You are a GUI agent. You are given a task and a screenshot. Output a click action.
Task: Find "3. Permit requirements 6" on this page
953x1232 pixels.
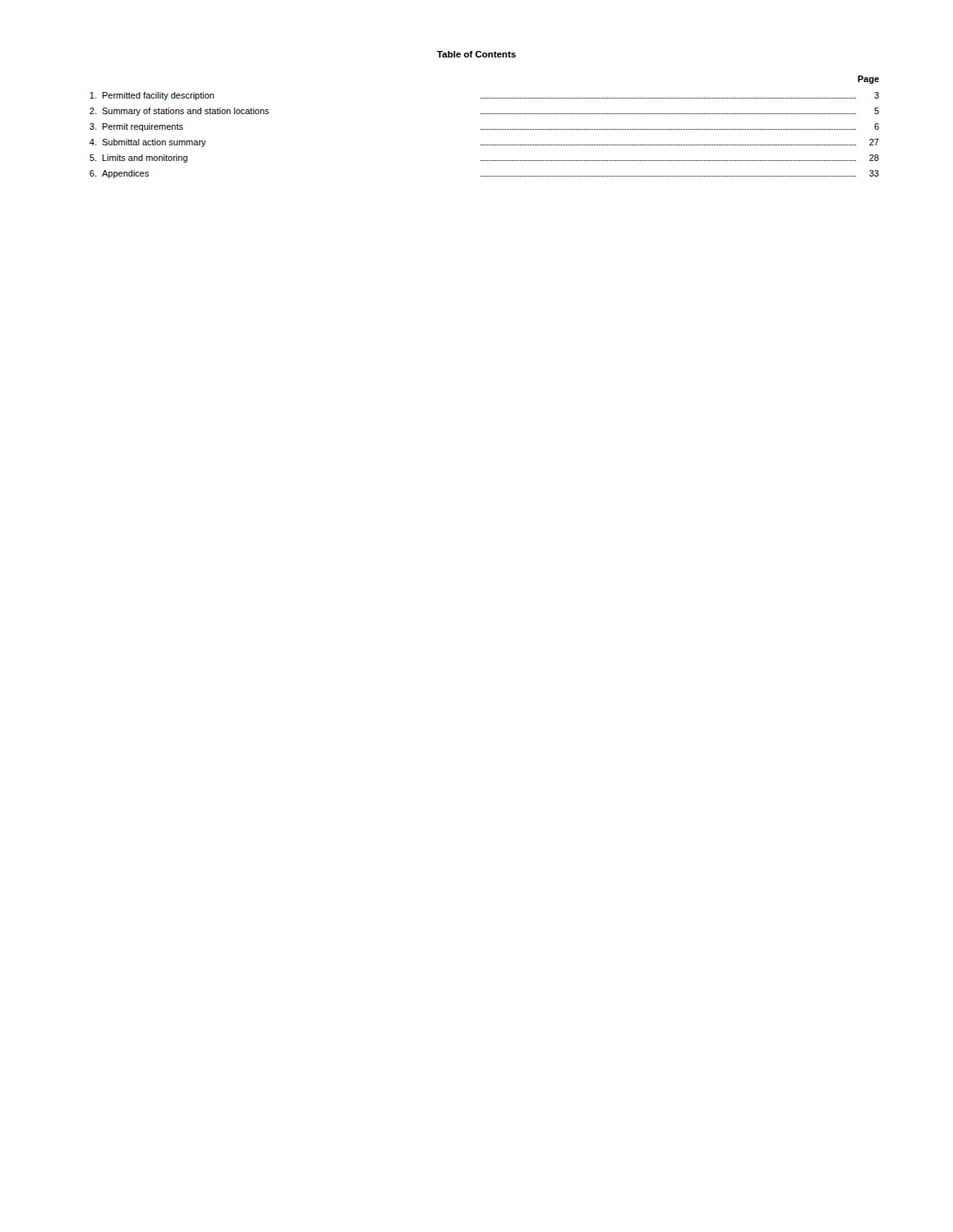[x=476, y=127]
